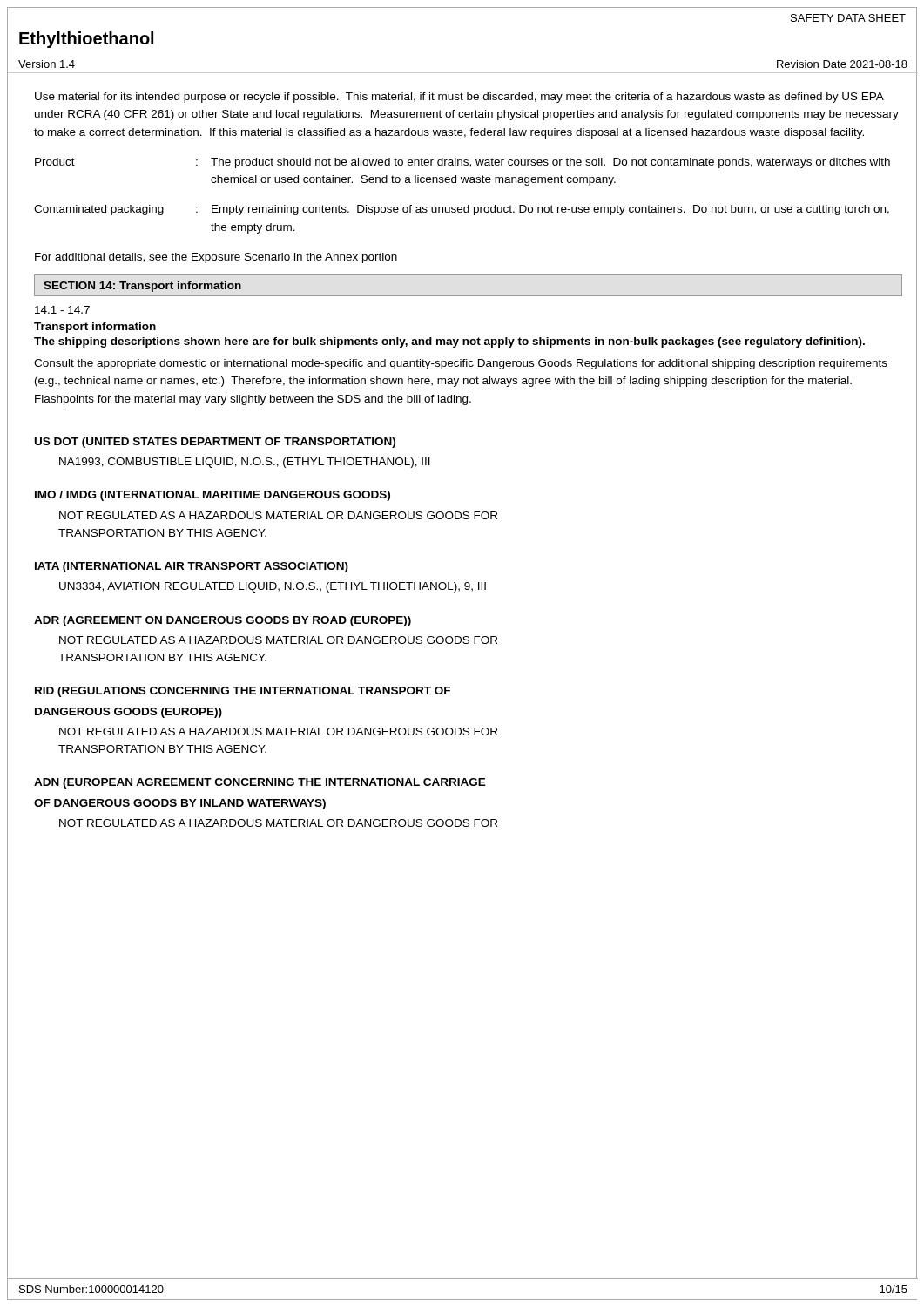
Task: Locate the block of text that opens with "US DOT (UNITED STATES DEPARTMENT OF"
Action: click(215, 443)
